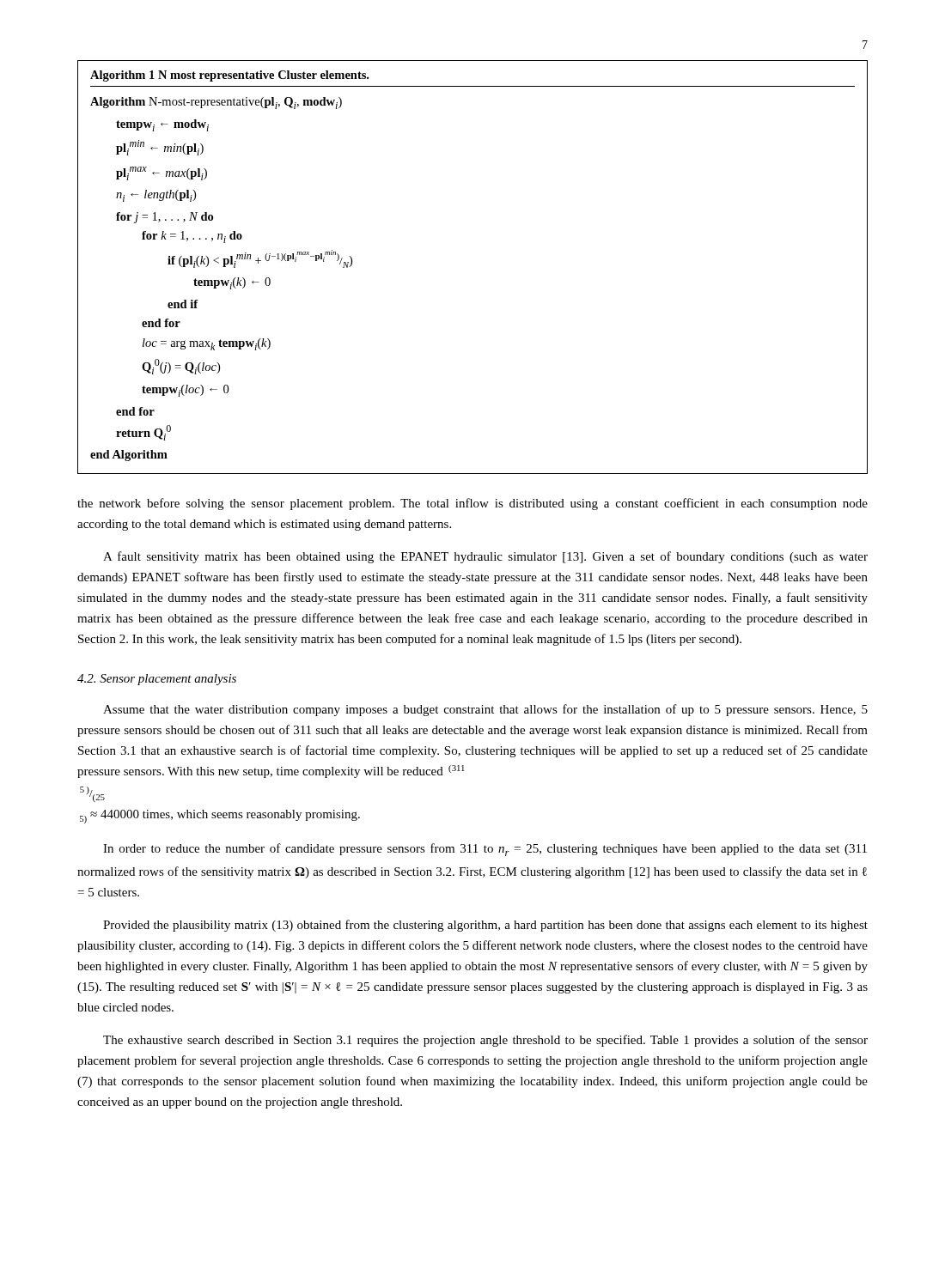Screen dimensions: 1288x945
Task: Navigate to the region starting "A fault sensitivity matrix has been obtained using"
Action: click(x=472, y=598)
